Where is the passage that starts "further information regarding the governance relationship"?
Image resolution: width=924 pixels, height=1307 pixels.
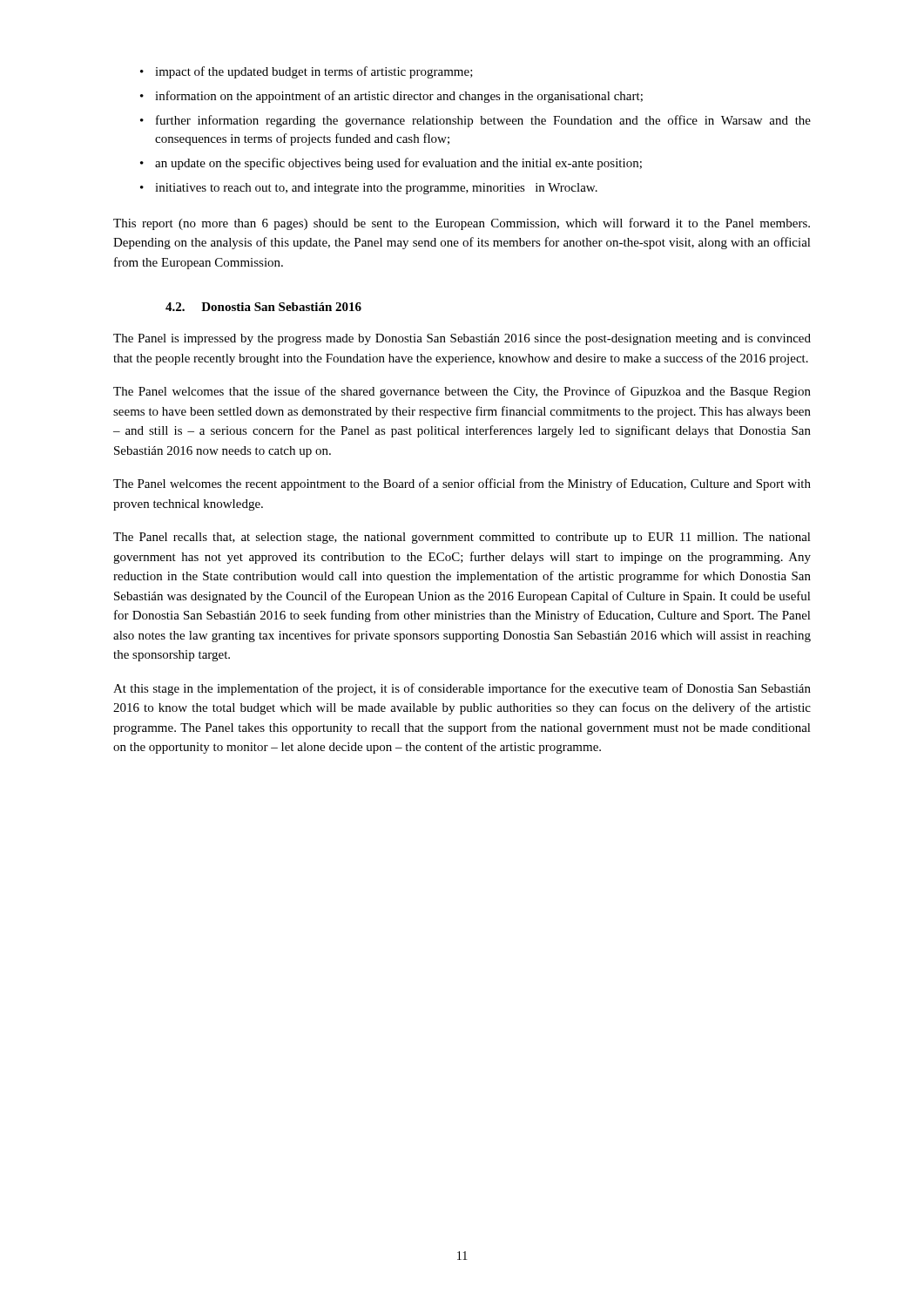(483, 129)
